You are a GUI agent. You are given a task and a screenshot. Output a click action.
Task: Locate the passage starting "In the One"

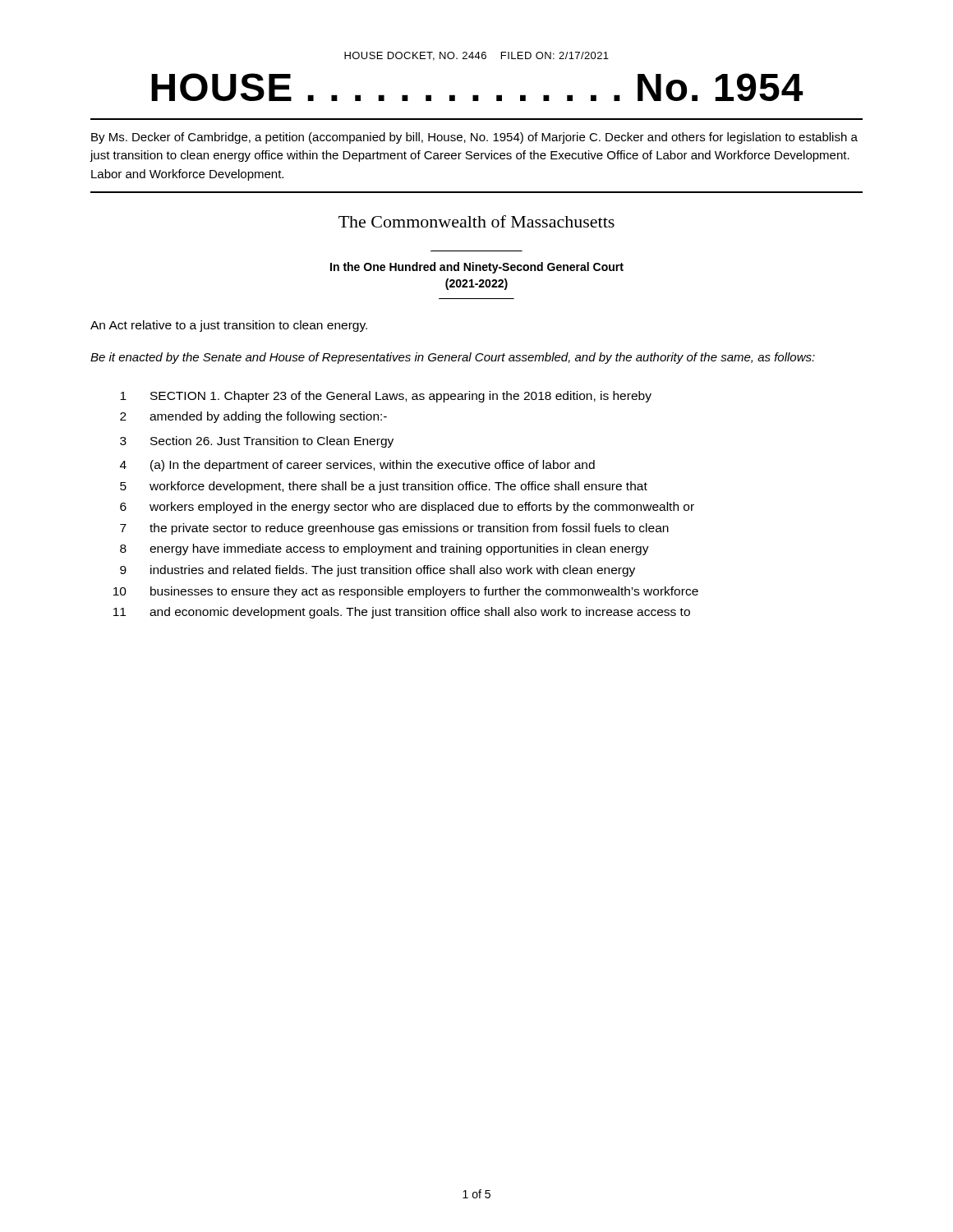click(x=476, y=275)
